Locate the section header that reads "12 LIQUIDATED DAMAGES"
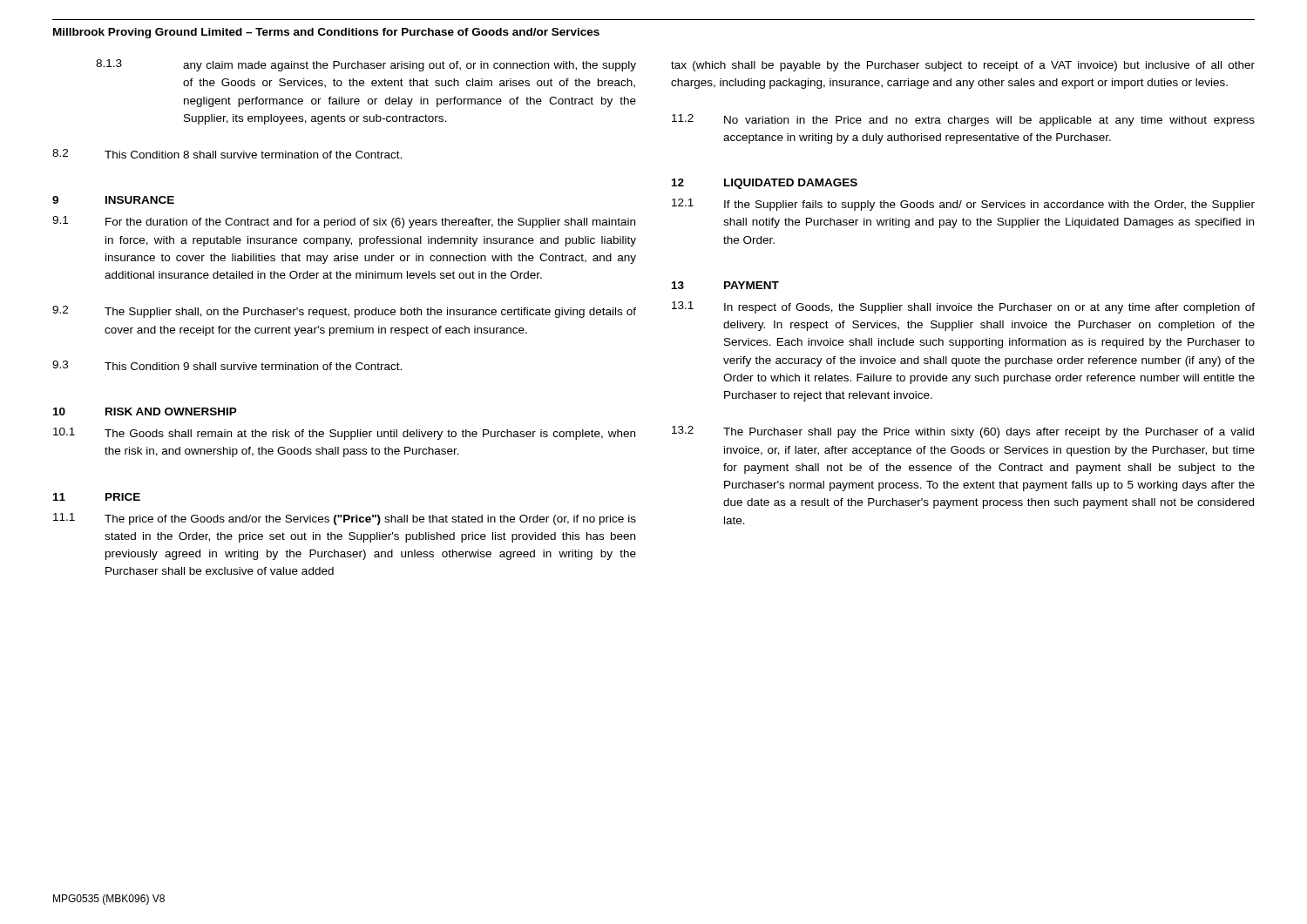 [x=764, y=182]
